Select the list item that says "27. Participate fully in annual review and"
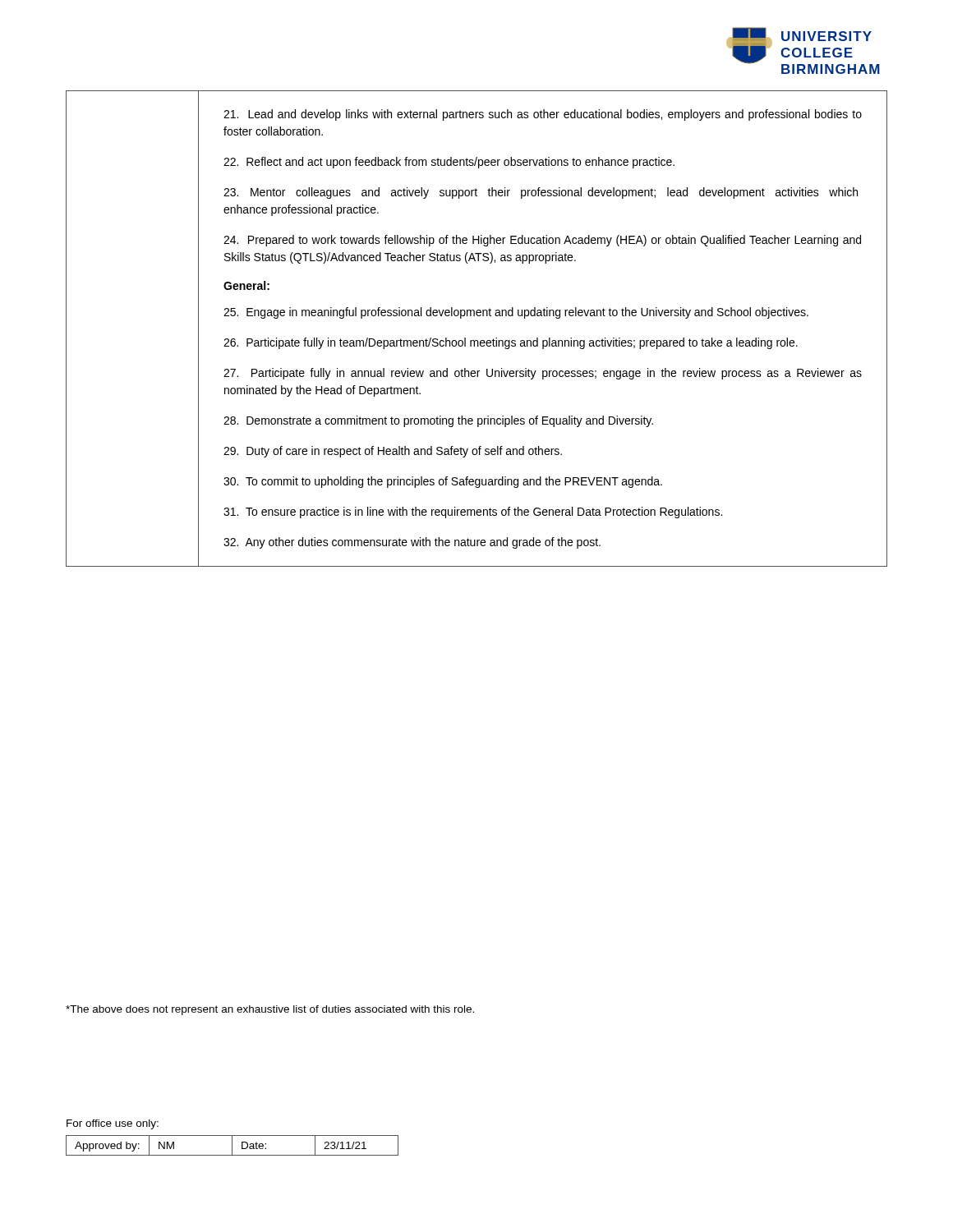 pos(543,381)
